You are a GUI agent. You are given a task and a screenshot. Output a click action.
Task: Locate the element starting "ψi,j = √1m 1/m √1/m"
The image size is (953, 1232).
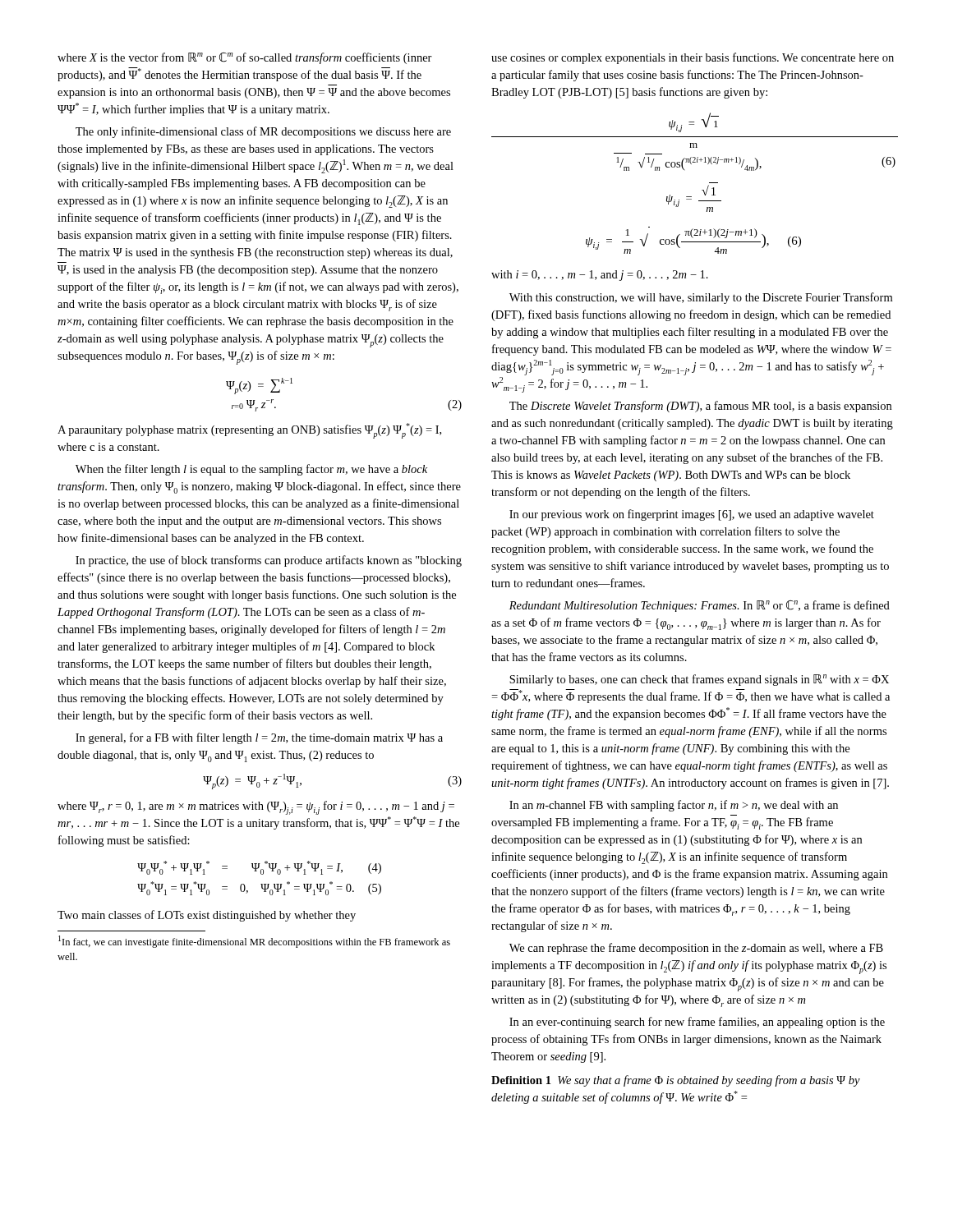693,163
